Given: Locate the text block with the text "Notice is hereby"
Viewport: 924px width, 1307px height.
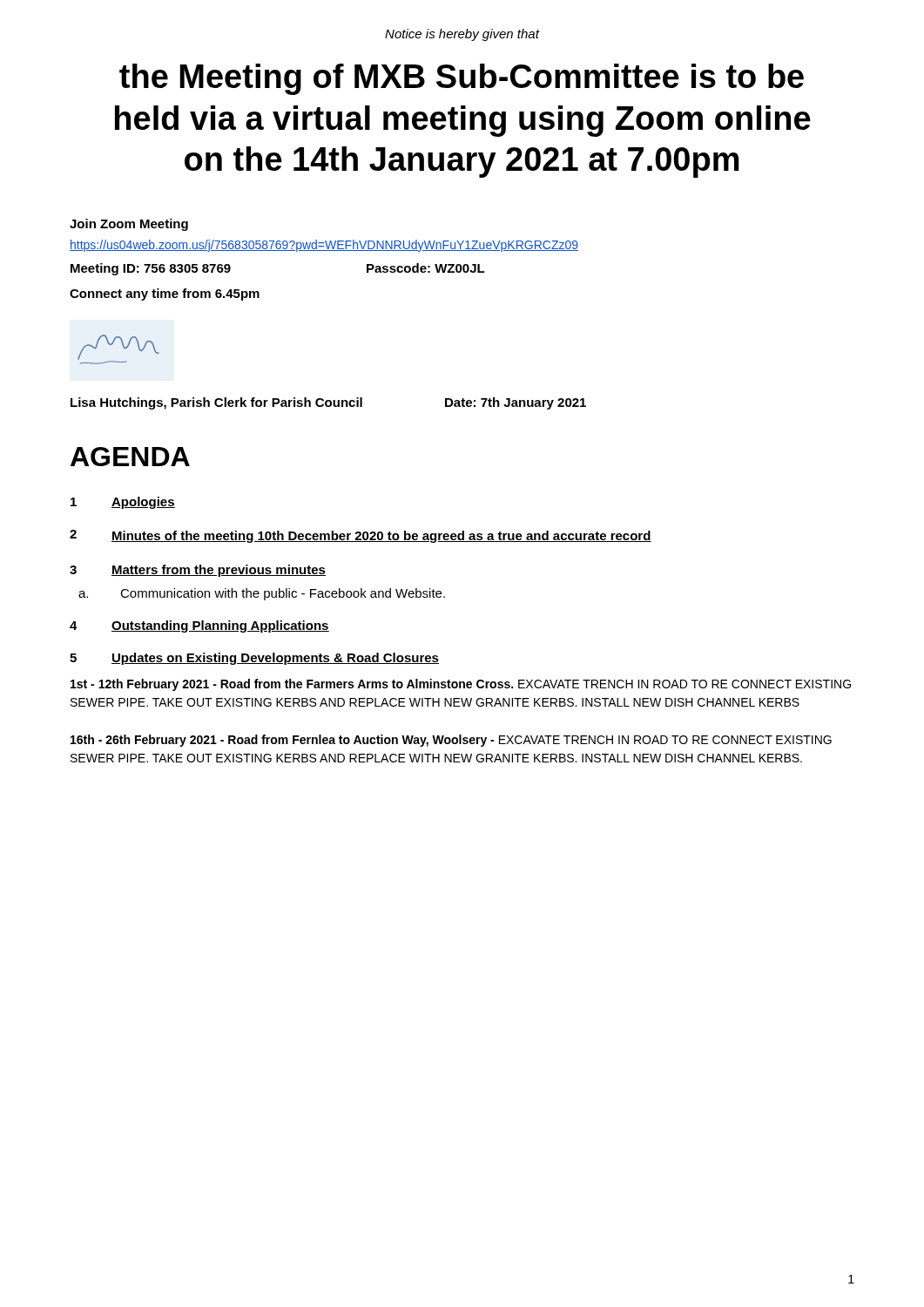Looking at the screenshot, I should 462,34.
